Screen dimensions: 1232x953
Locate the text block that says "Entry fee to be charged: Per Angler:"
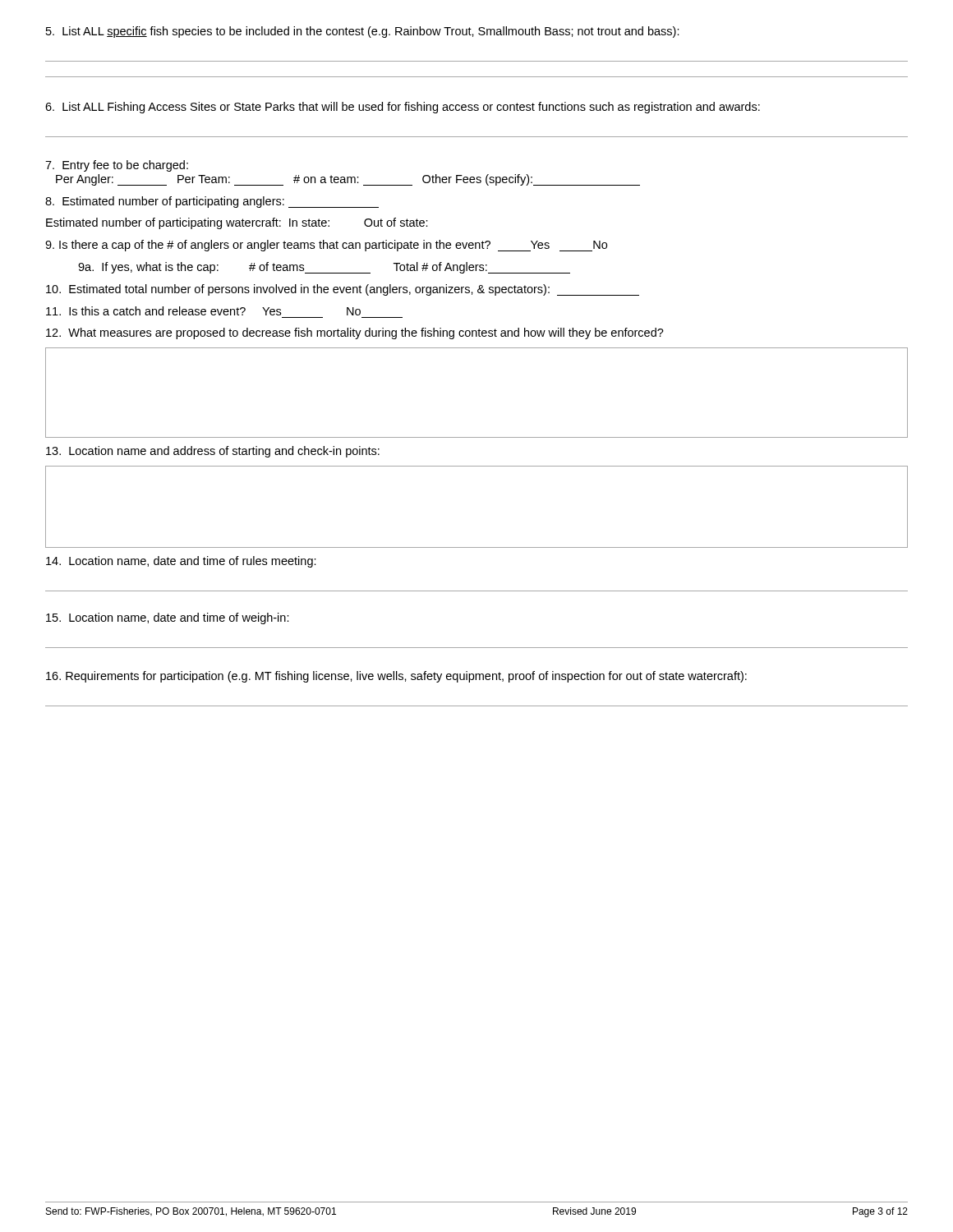pos(343,172)
